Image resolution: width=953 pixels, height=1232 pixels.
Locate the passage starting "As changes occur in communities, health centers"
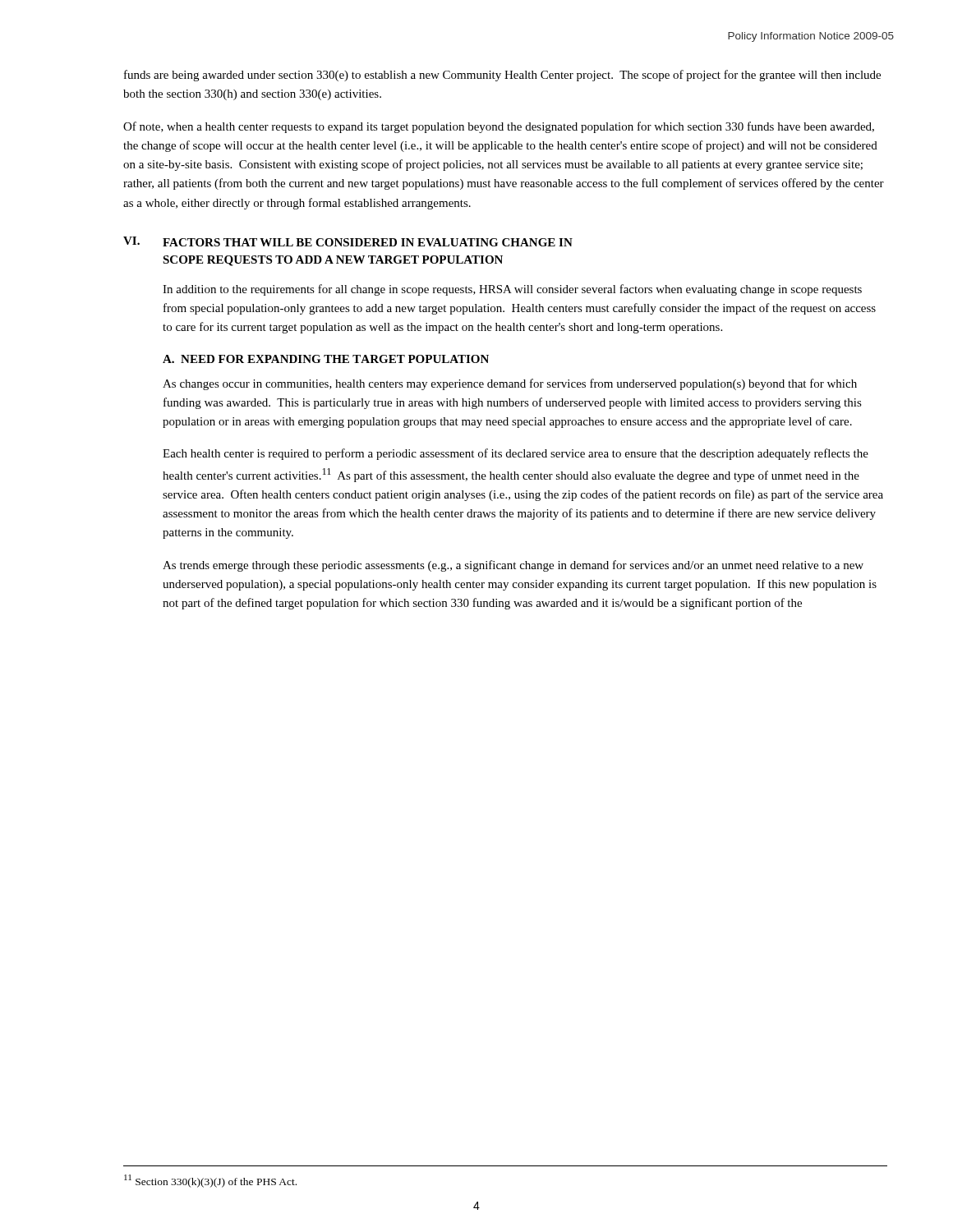[x=512, y=402]
